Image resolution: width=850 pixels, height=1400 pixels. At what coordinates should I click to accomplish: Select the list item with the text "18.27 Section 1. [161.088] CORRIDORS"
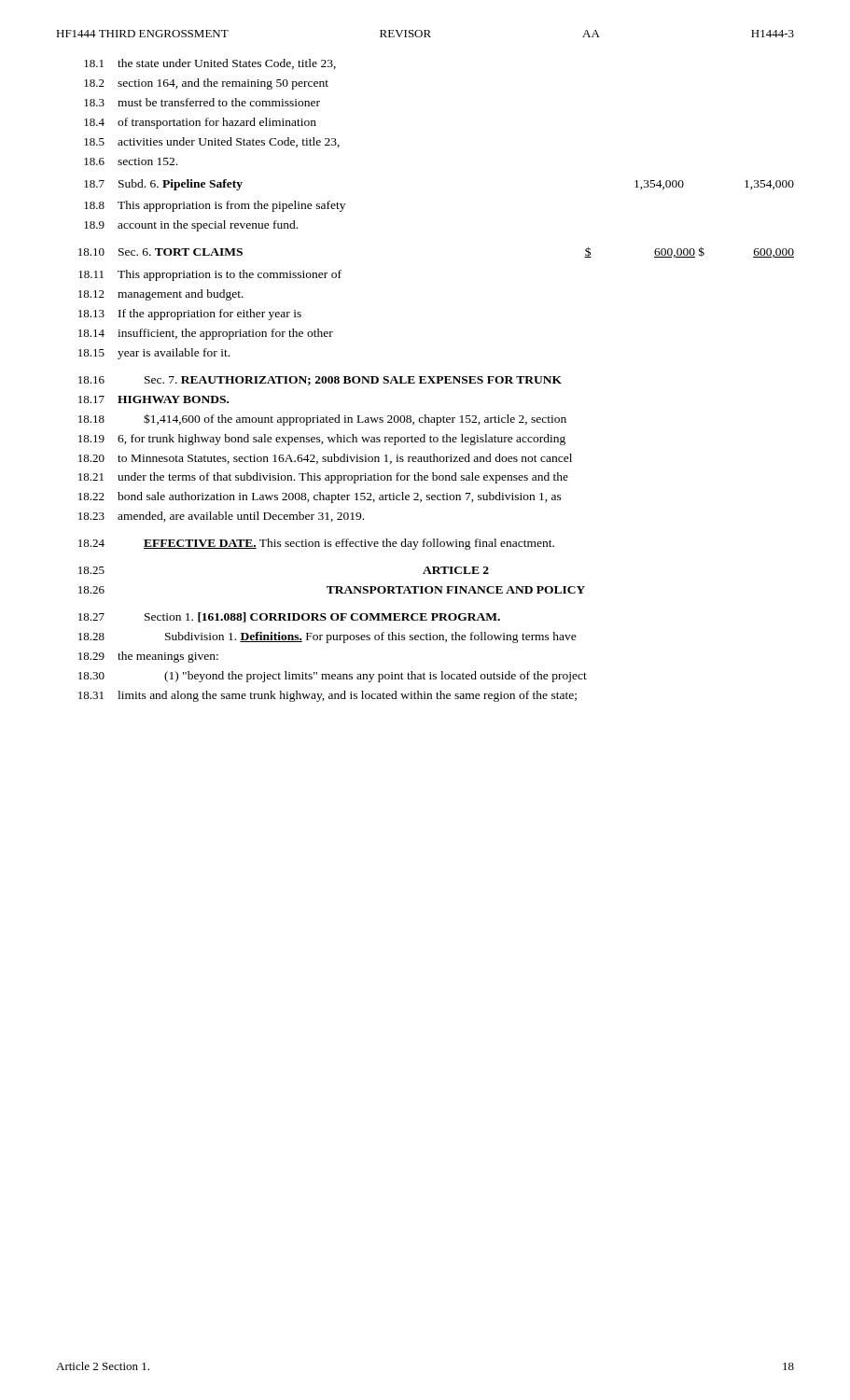[425, 617]
